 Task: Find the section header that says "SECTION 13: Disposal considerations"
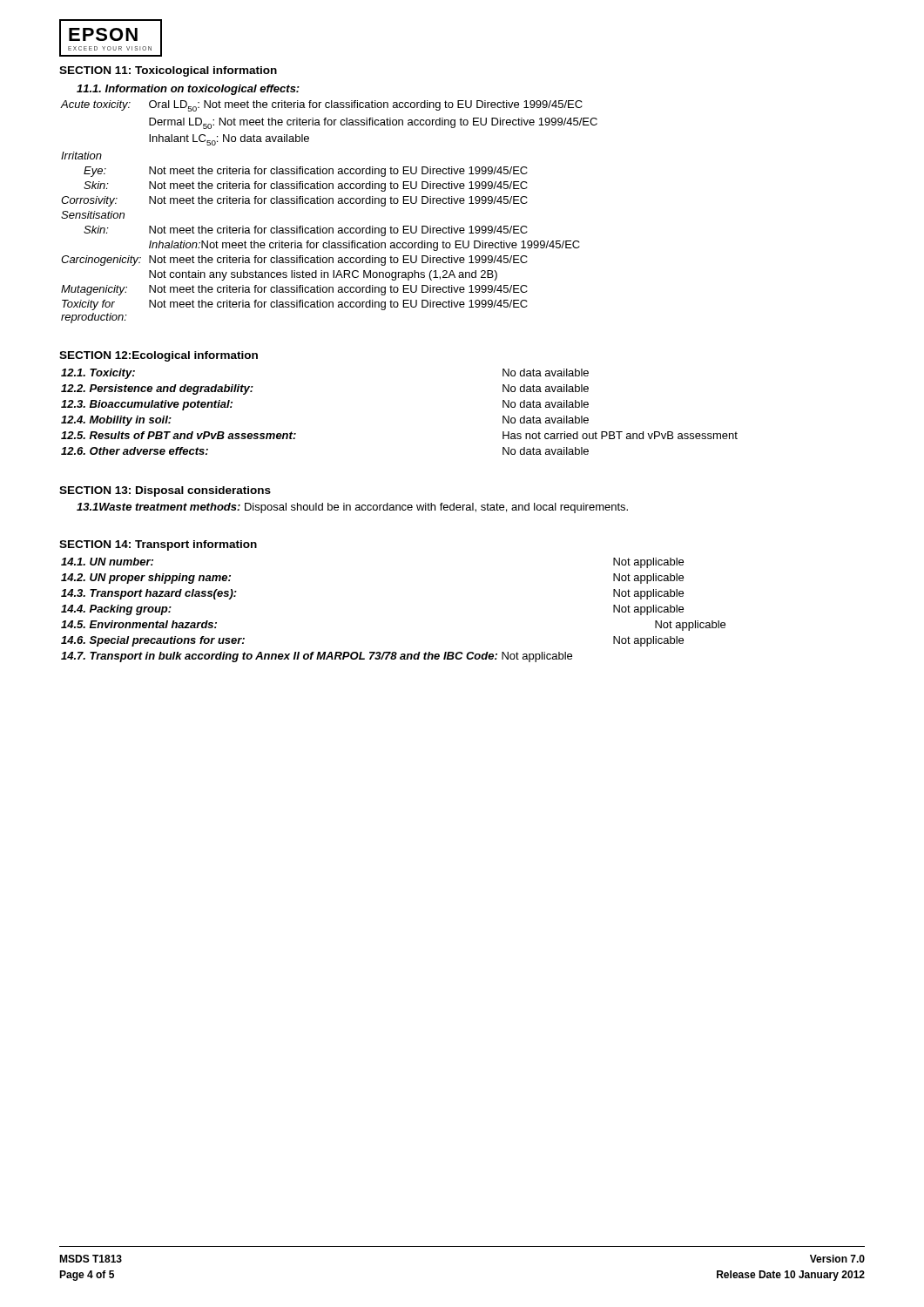click(x=165, y=490)
